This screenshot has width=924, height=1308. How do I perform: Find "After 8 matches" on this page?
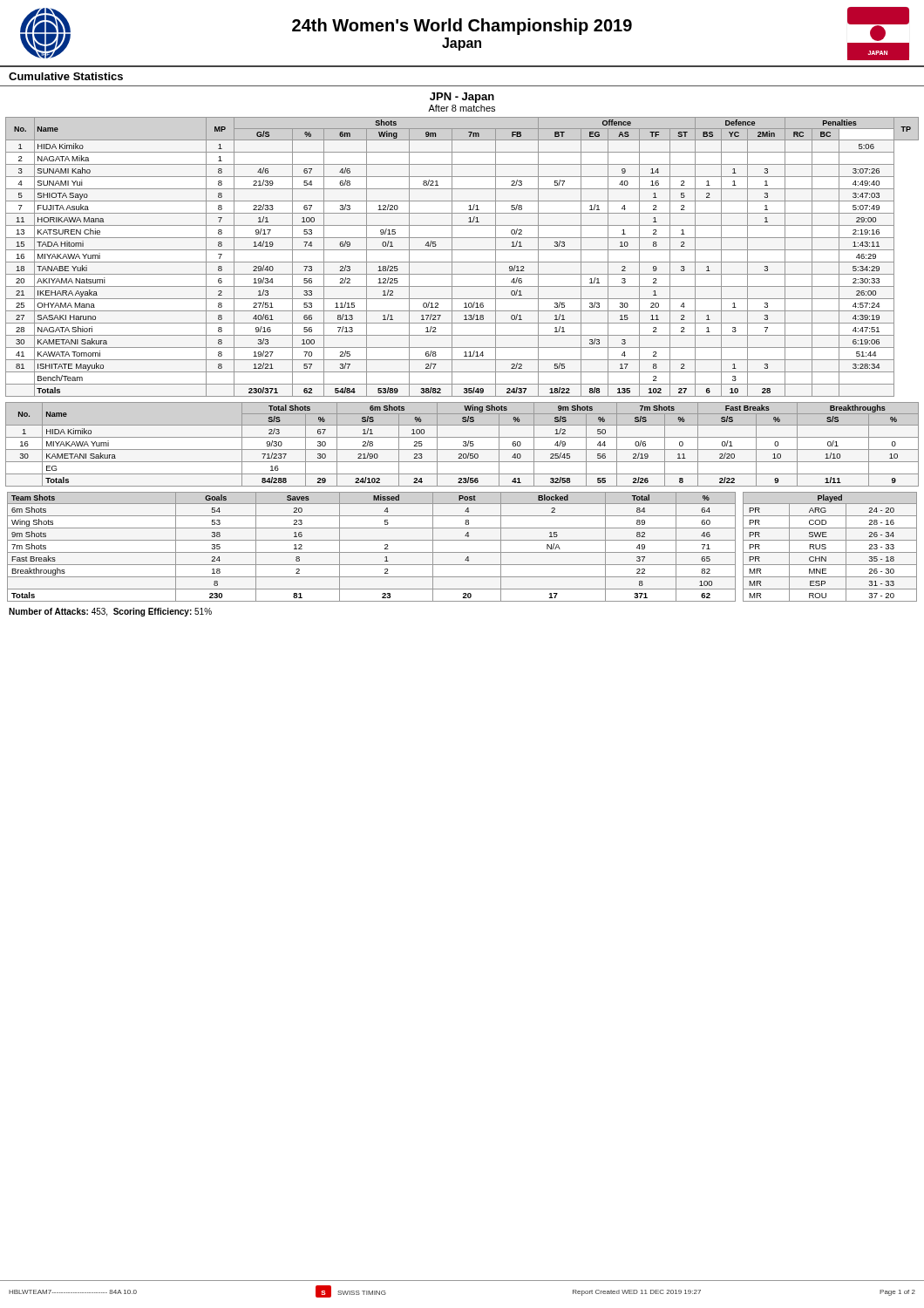(x=462, y=108)
